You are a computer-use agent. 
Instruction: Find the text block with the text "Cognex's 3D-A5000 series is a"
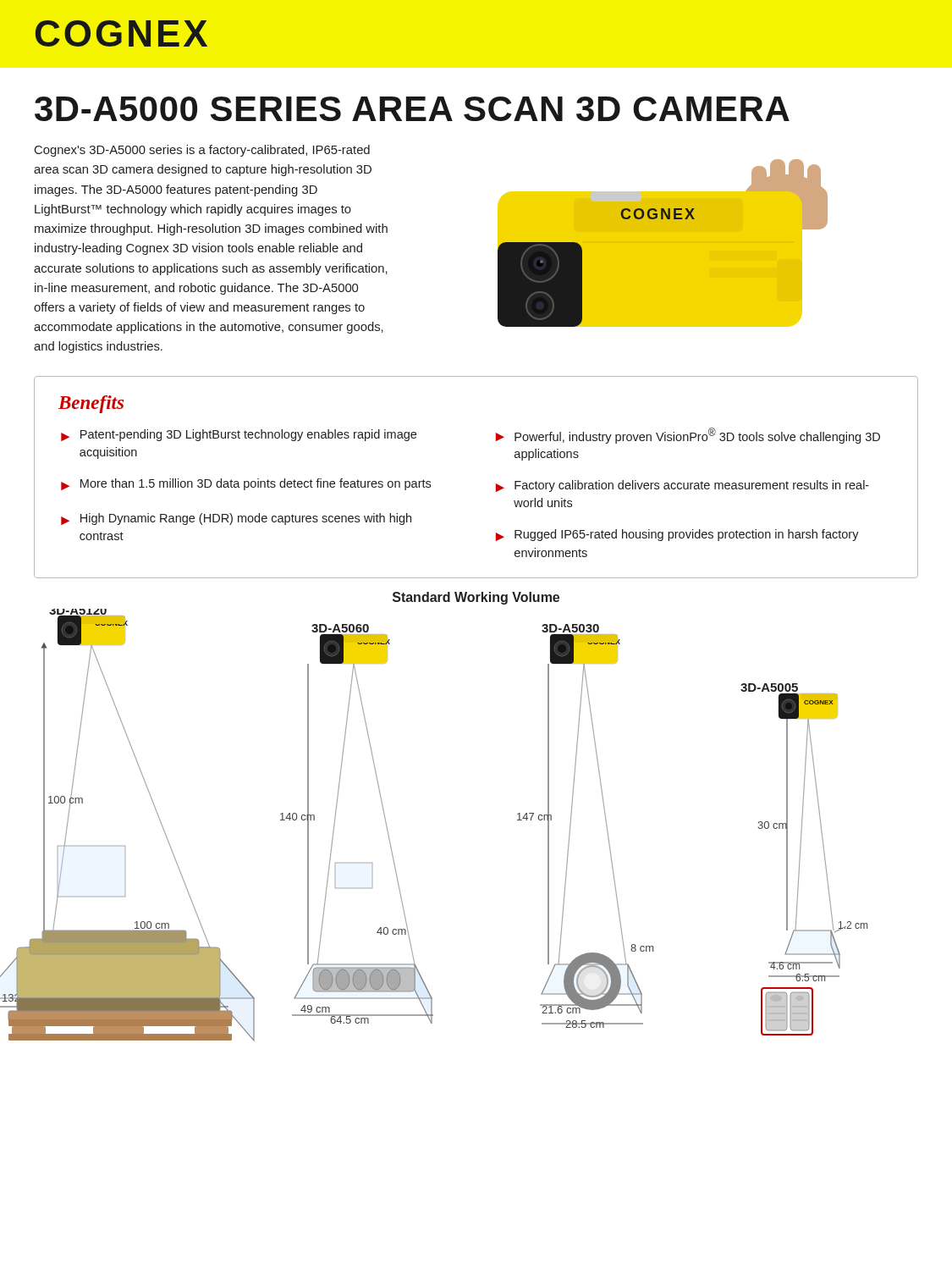pos(211,248)
